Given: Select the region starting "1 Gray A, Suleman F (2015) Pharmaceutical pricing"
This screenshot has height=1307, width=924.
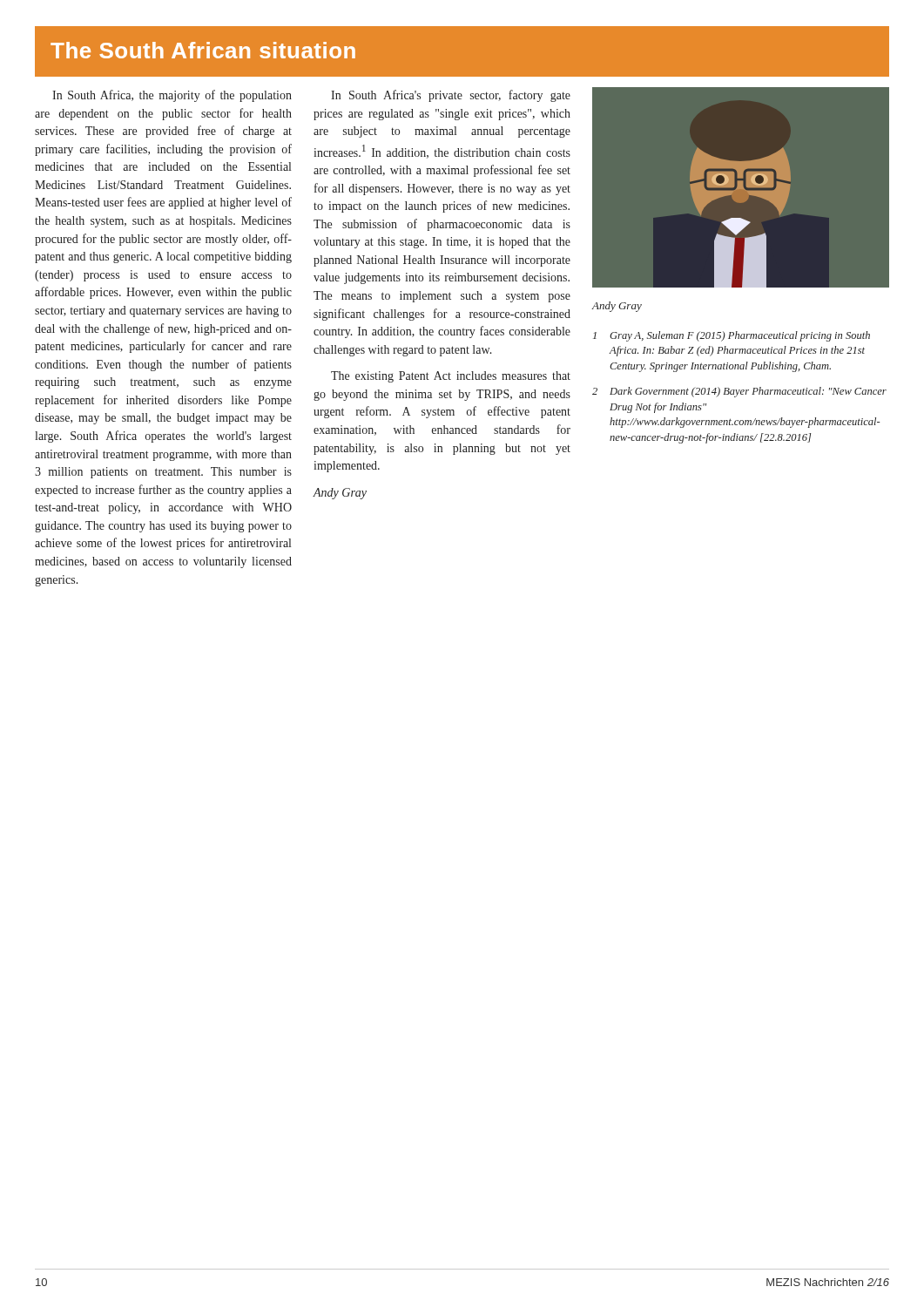Looking at the screenshot, I should click(x=741, y=351).
